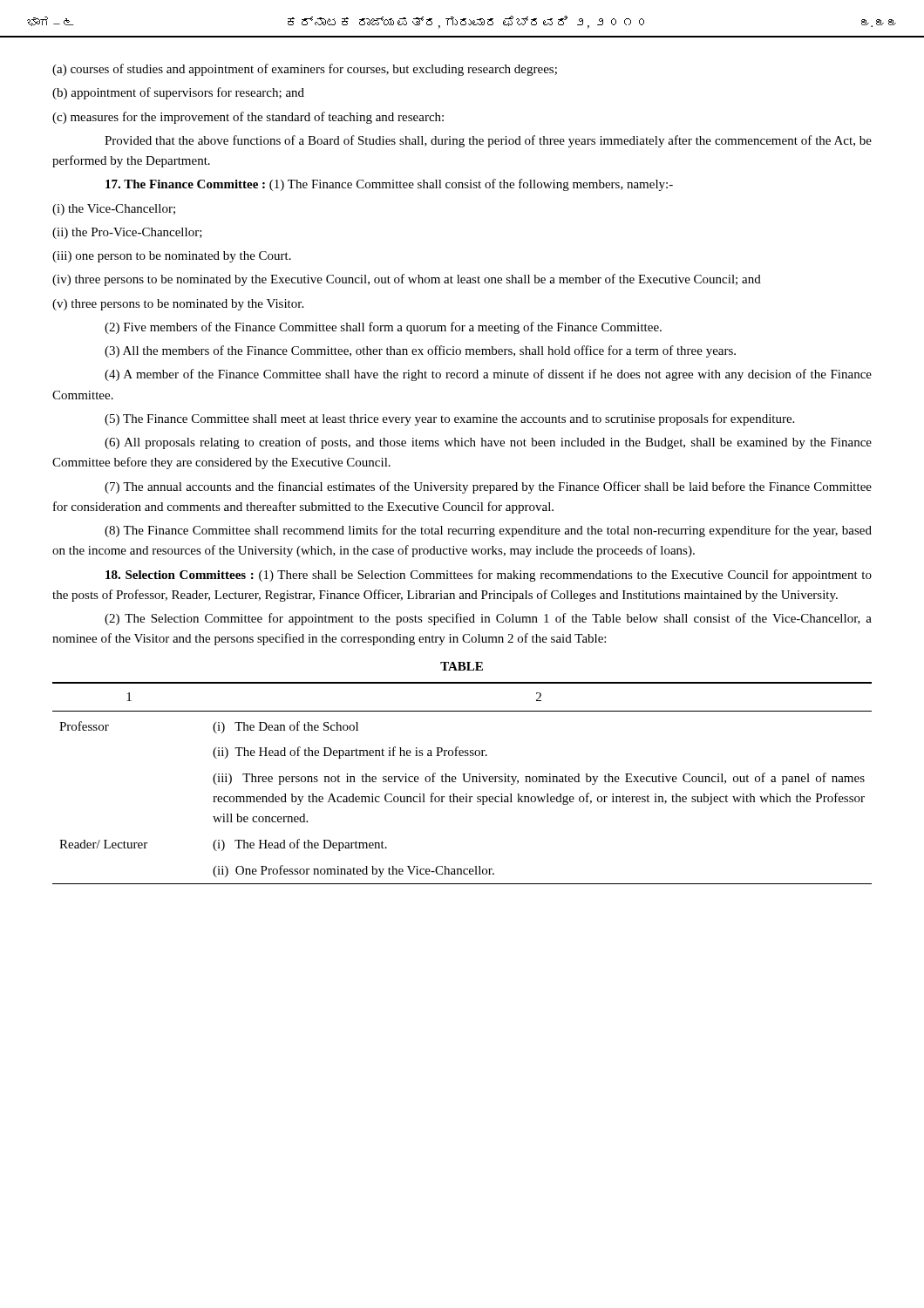Navigate to the text starting "(i) the Vice-Chancellor;"
This screenshot has width=924, height=1308.
coord(114,208)
